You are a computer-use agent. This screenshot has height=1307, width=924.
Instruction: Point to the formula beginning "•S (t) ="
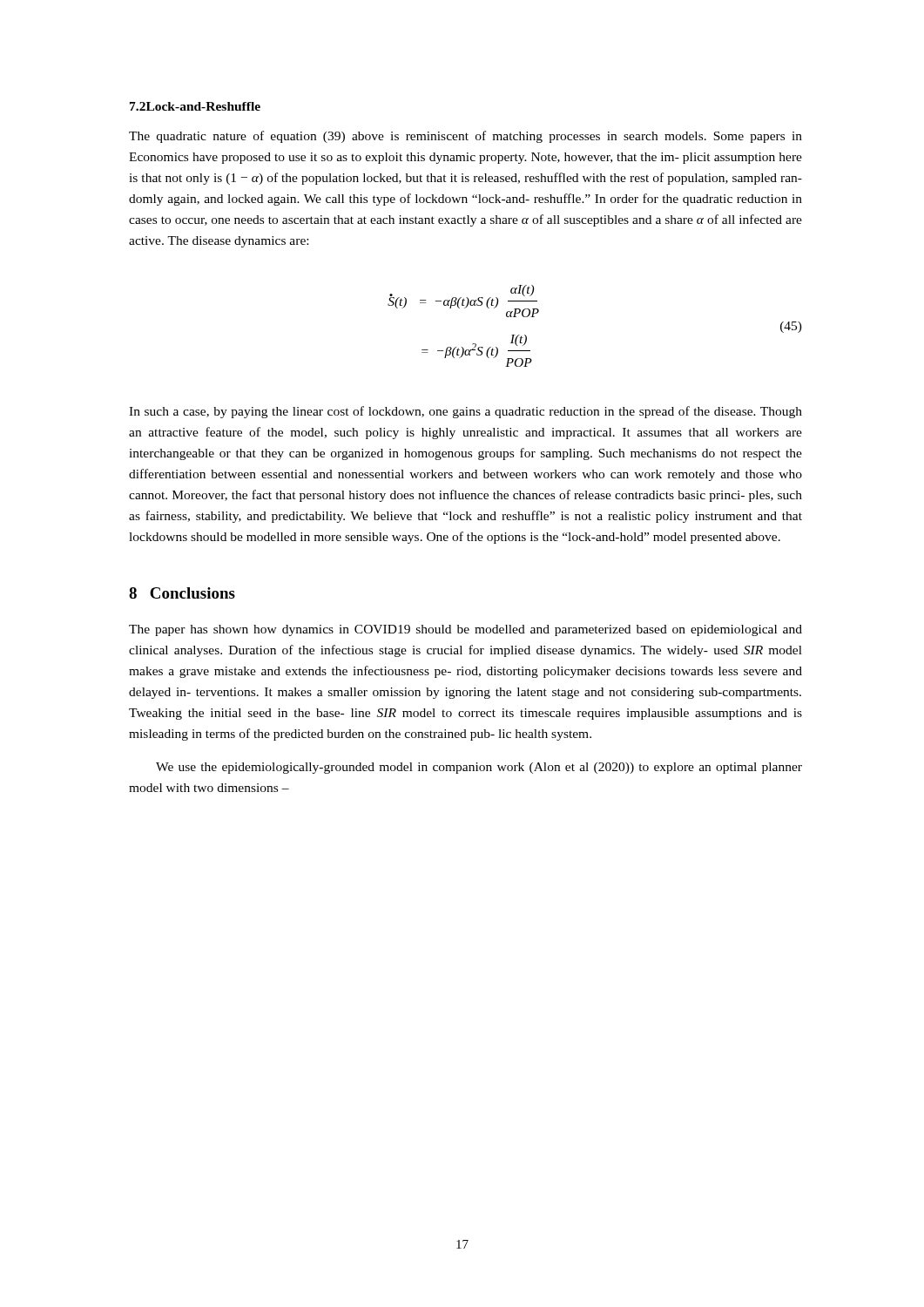463,301
